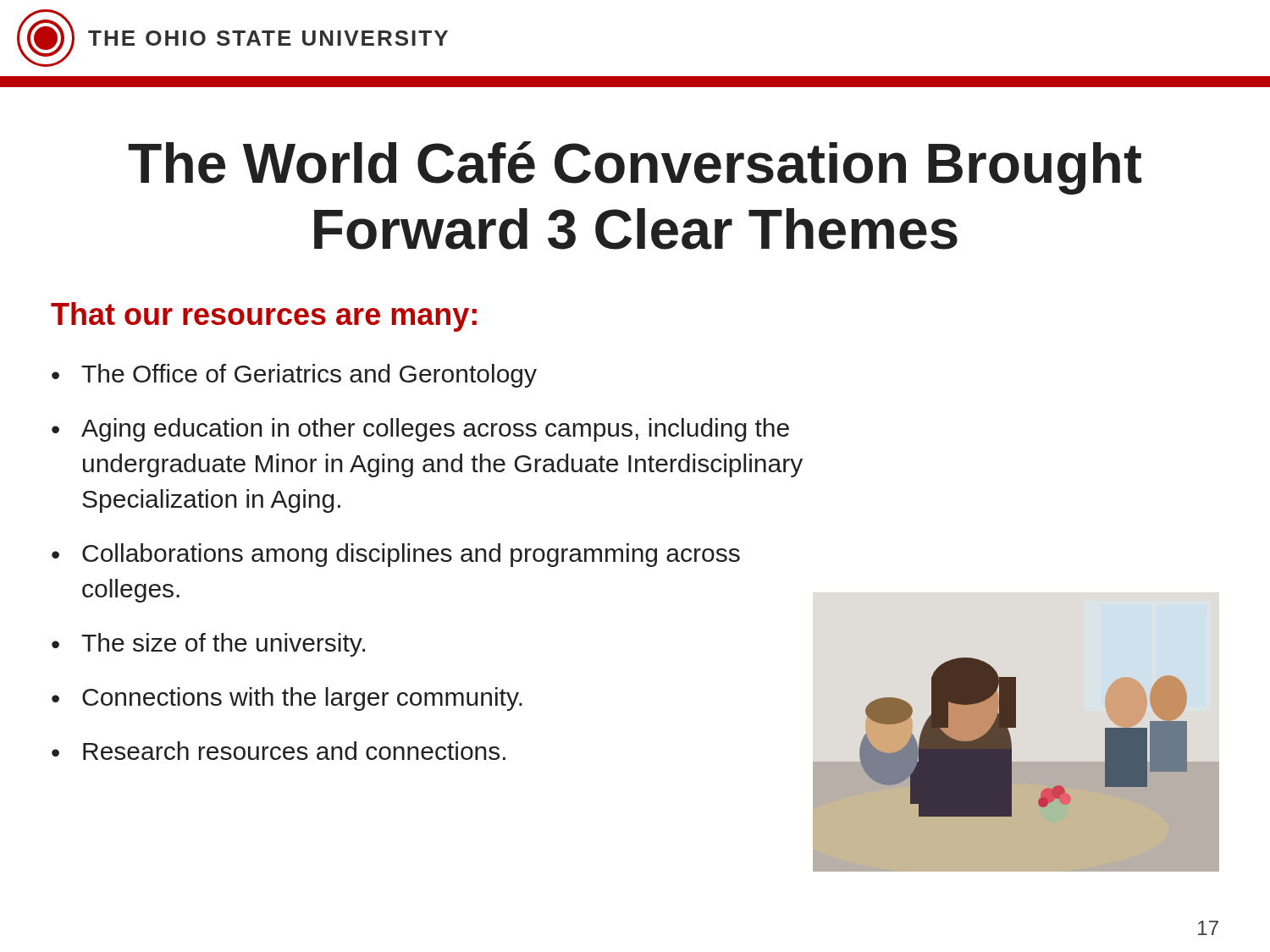1270x952 pixels.
Task: Click on the element starting "Aging education in"
Action: 442,463
